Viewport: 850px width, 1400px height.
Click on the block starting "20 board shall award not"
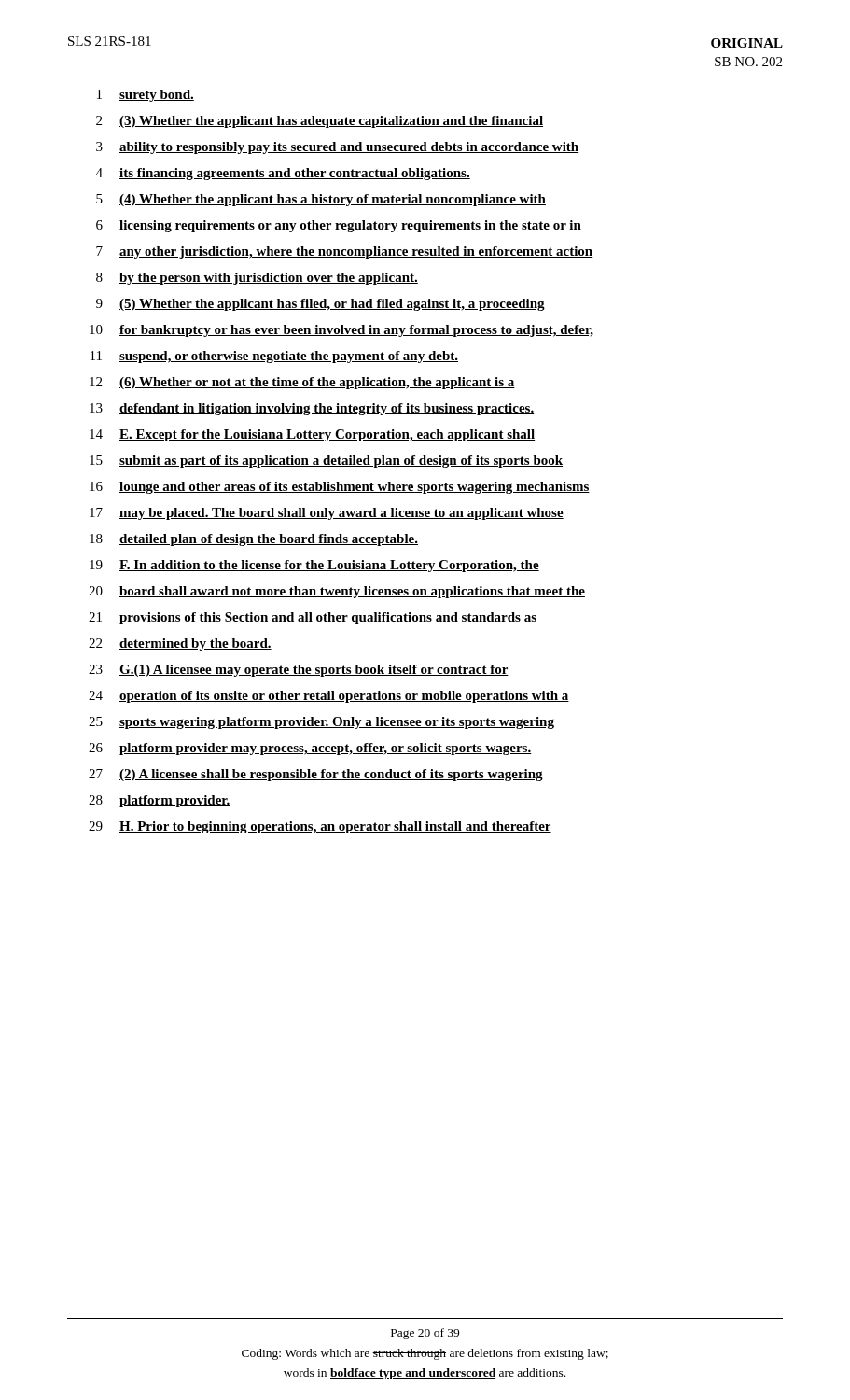pos(425,591)
